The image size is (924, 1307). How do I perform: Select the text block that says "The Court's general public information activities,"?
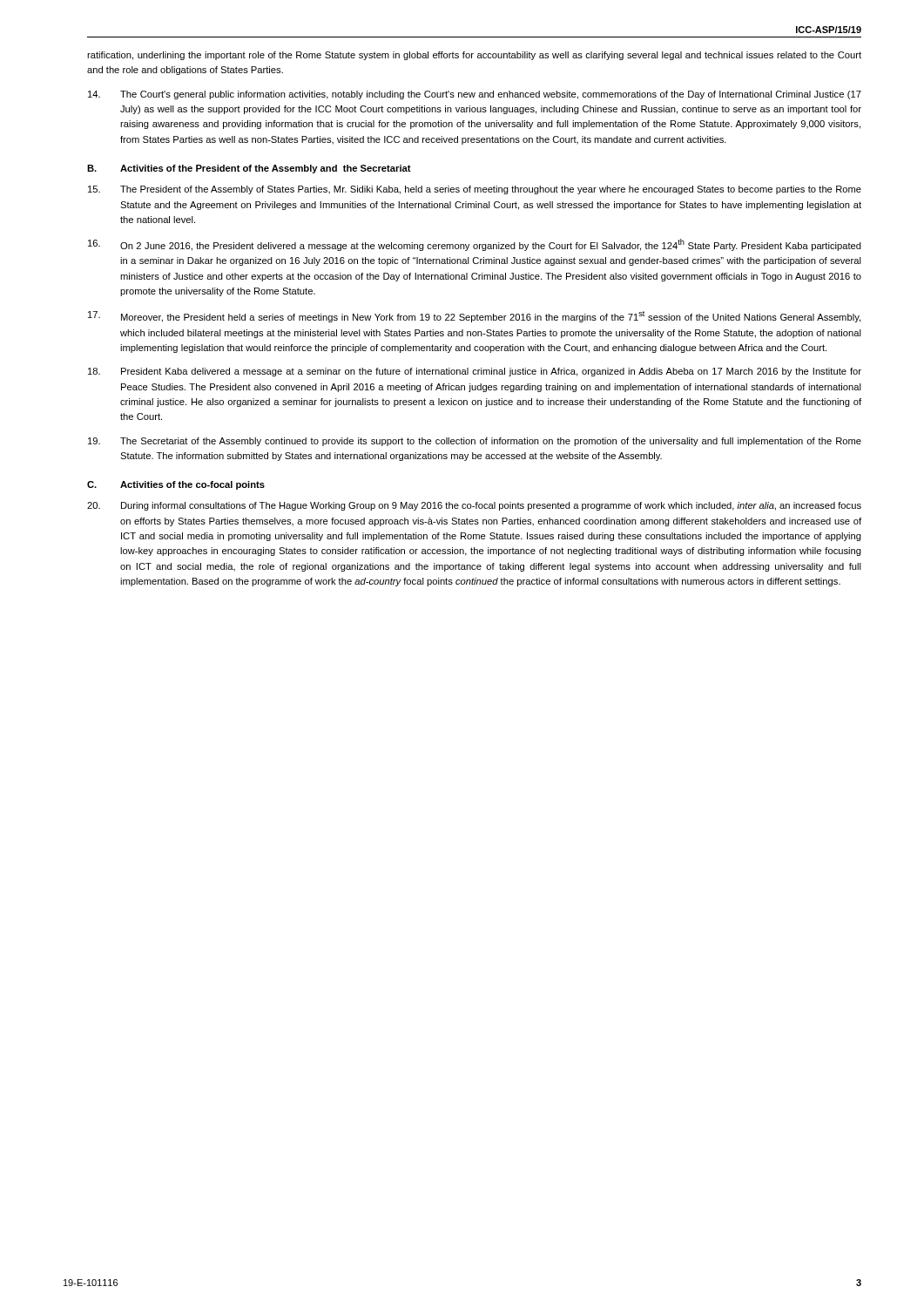[474, 117]
